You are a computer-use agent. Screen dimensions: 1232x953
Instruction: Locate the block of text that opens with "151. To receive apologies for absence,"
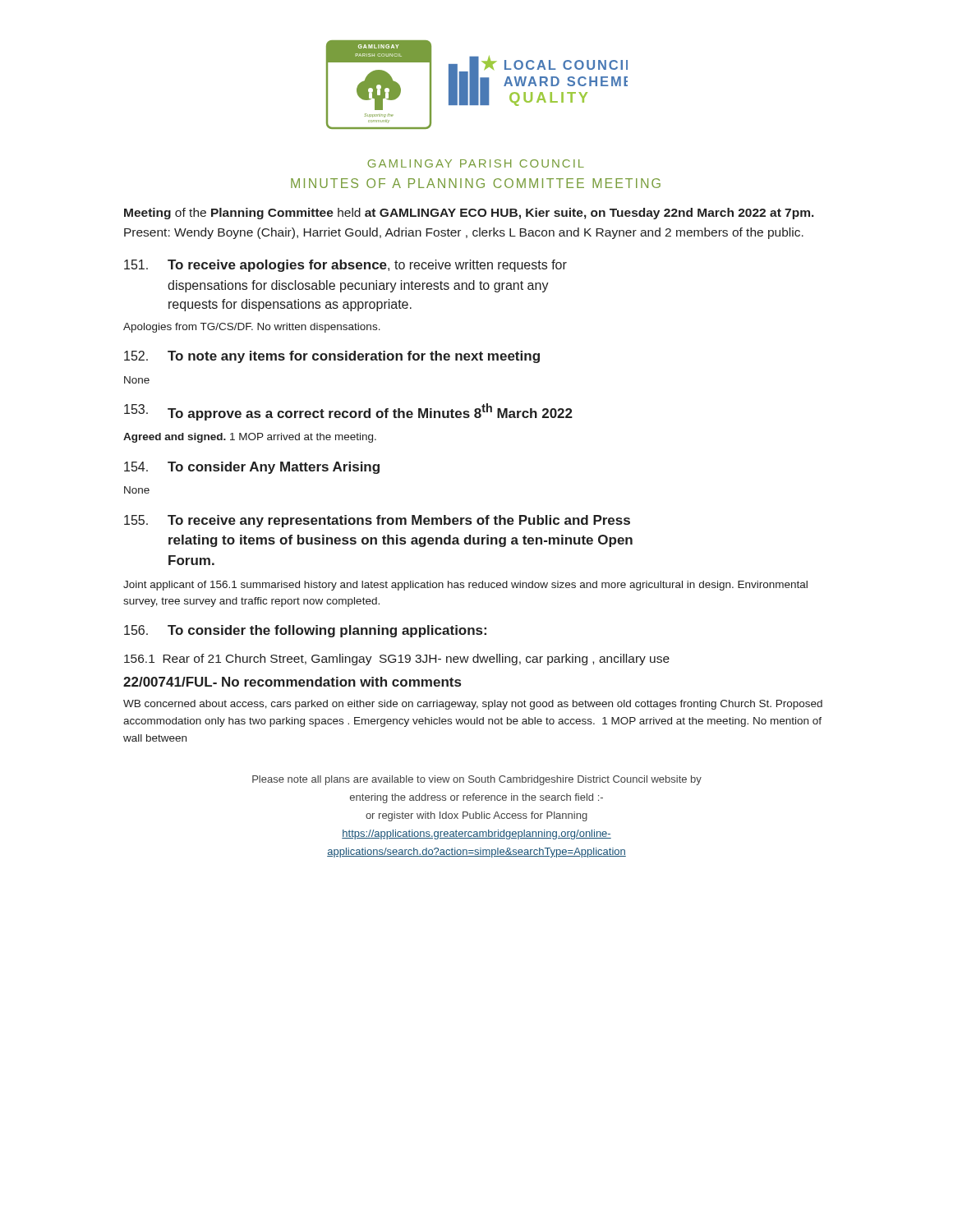pos(476,285)
